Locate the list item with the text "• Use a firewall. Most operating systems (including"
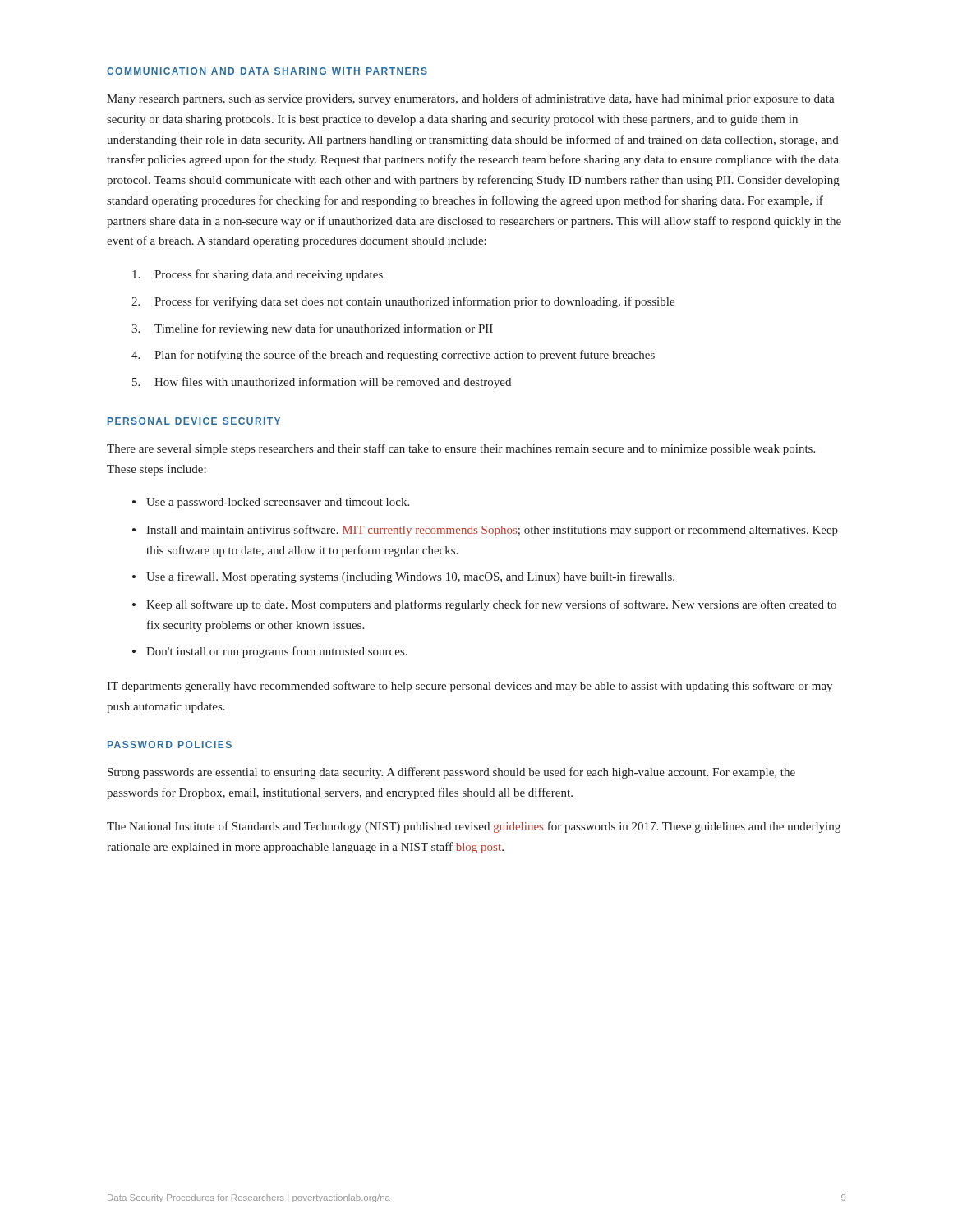This screenshot has width=953, height=1232. point(403,577)
